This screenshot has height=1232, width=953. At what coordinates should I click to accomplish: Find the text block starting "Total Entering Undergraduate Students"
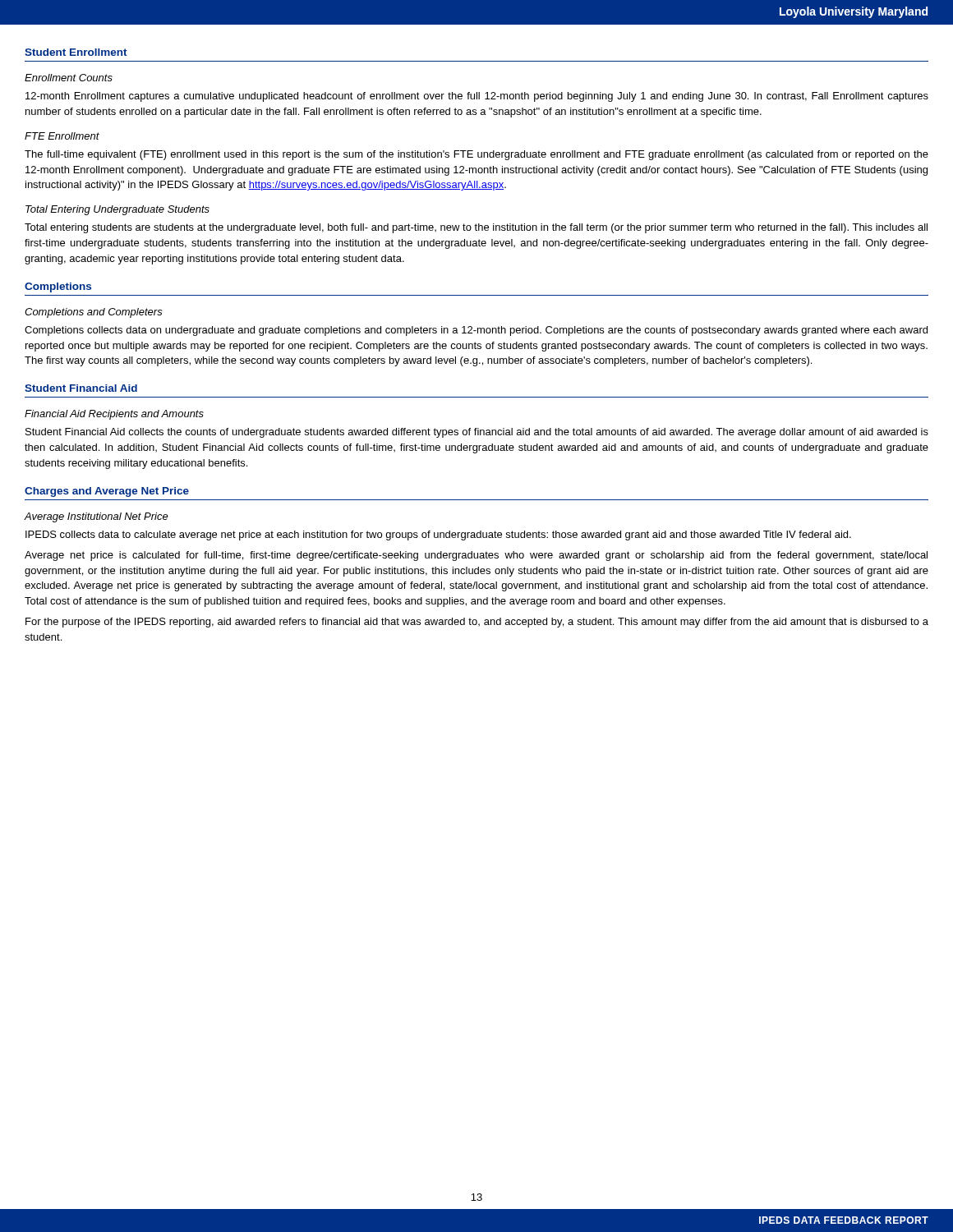pos(117,209)
